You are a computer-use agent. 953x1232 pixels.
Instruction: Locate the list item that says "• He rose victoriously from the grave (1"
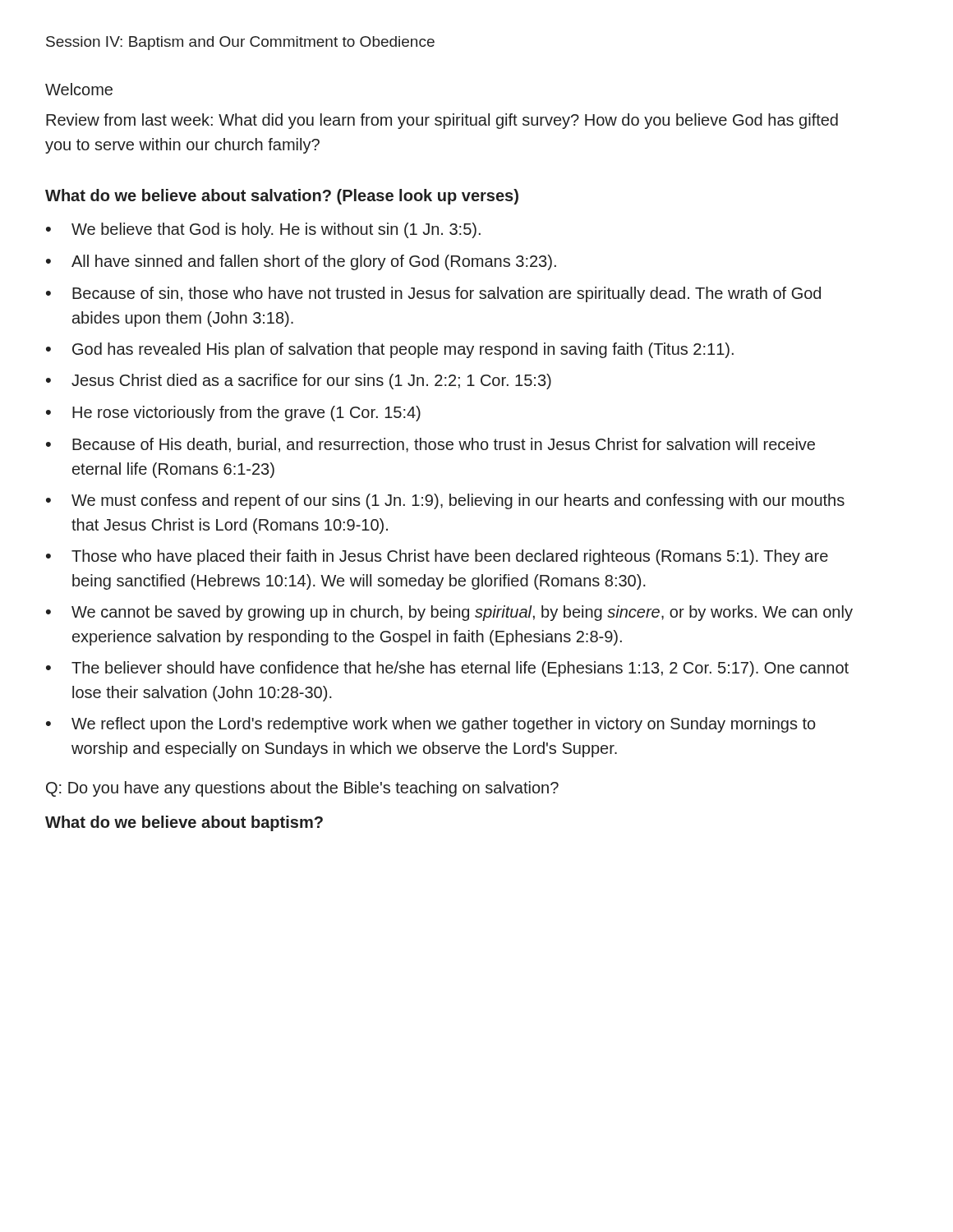coord(233,414)
